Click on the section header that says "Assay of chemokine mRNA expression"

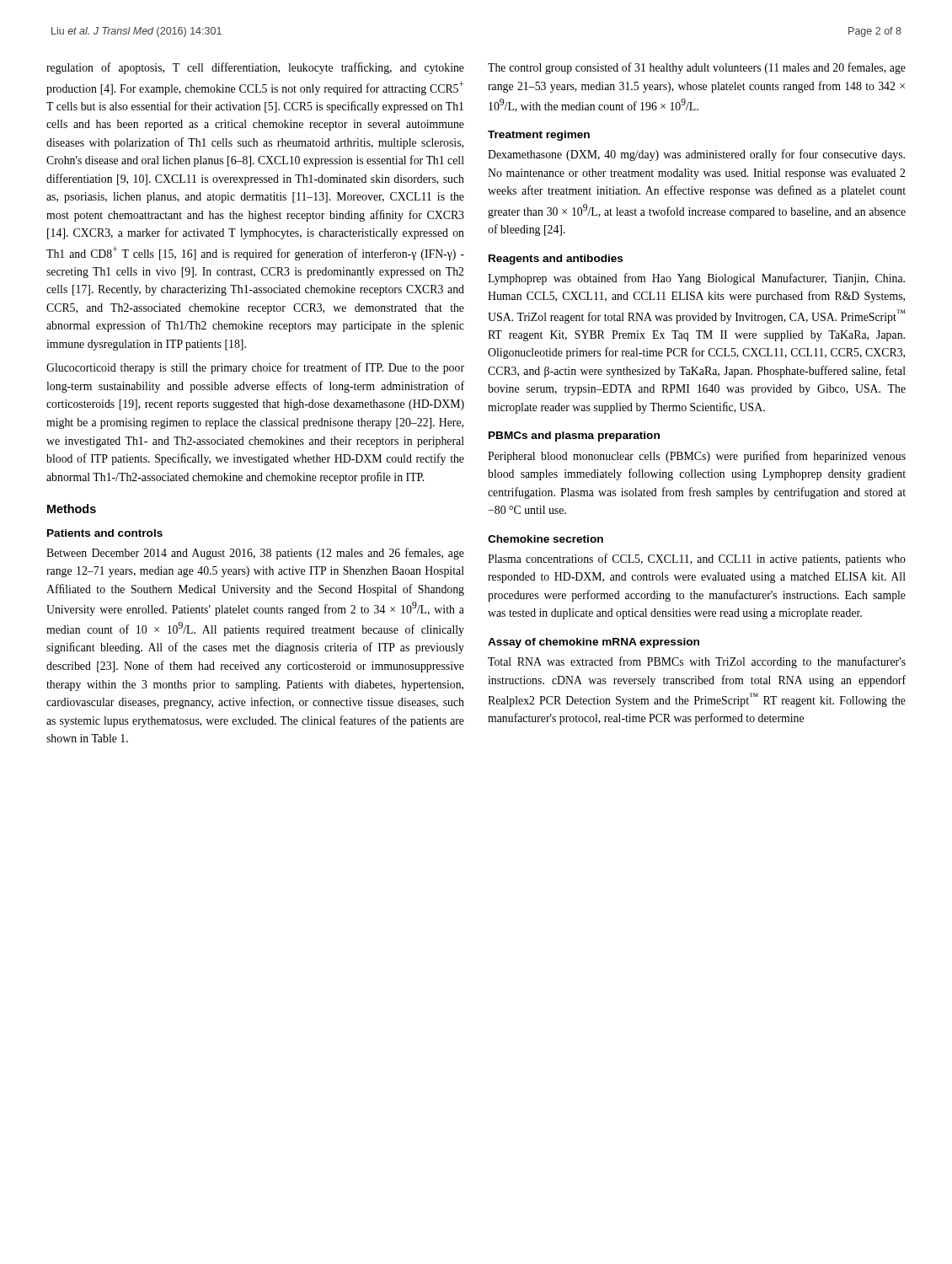pyautogui.click(x=594, y=642)
